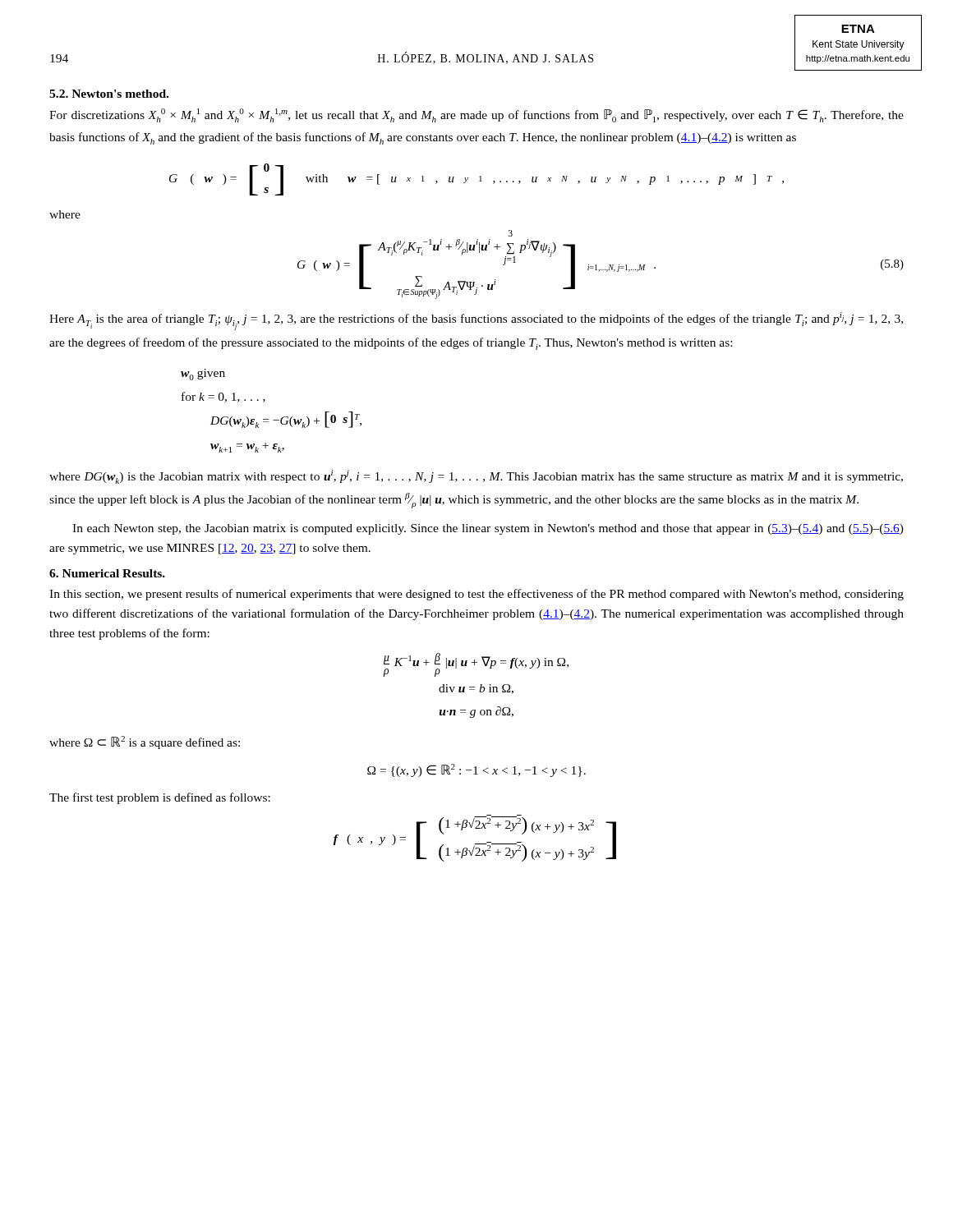
Task: Click on the formula that says "f (x, y) = [ ("
Action: pyautogui.click(x=476, y=838)
